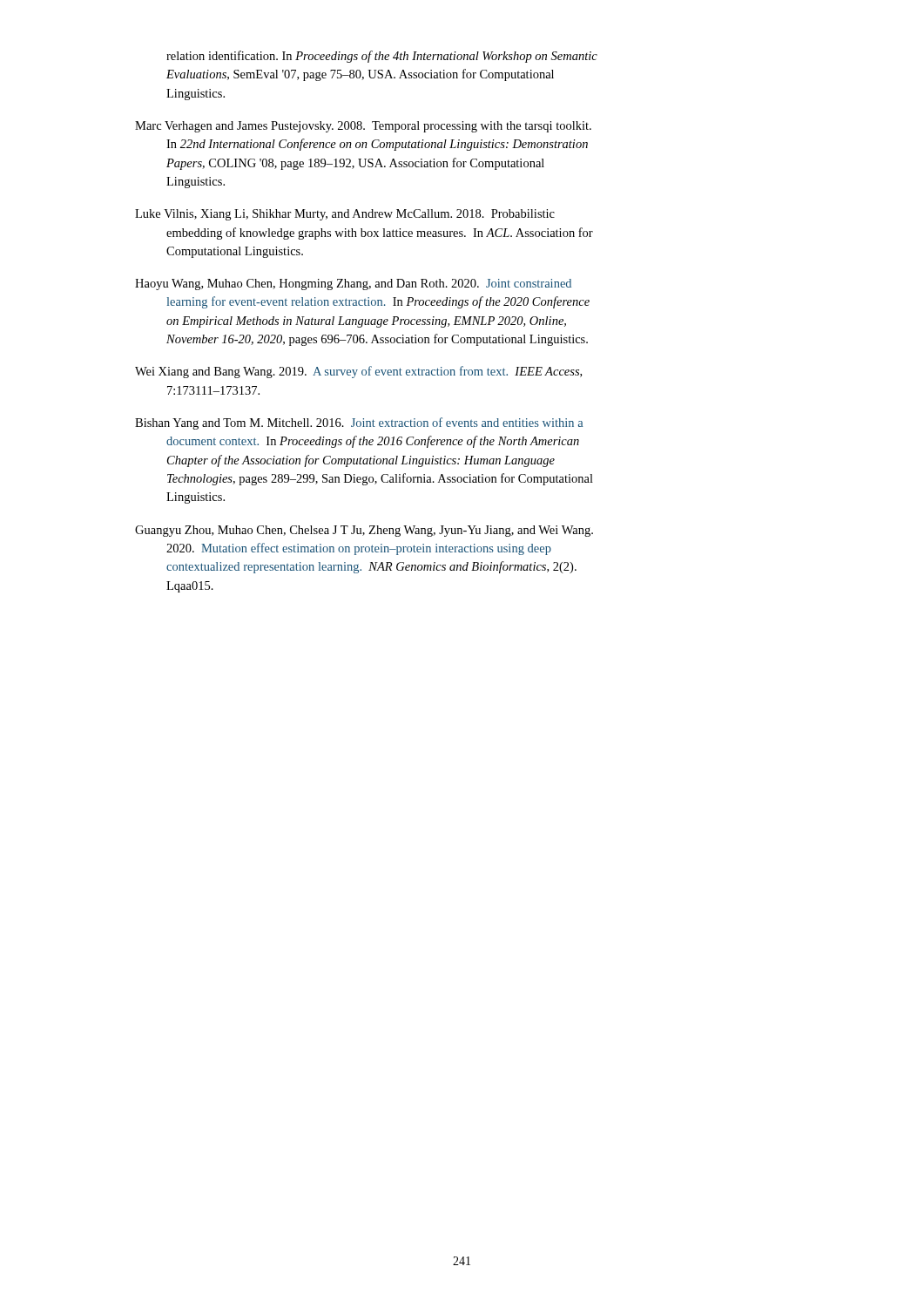This screenshot has width=924, height=1307.
Task: Select the text starting "Wei Xiang and Bang Wang."
Action: pyautogui.click(x=359, y=381)
